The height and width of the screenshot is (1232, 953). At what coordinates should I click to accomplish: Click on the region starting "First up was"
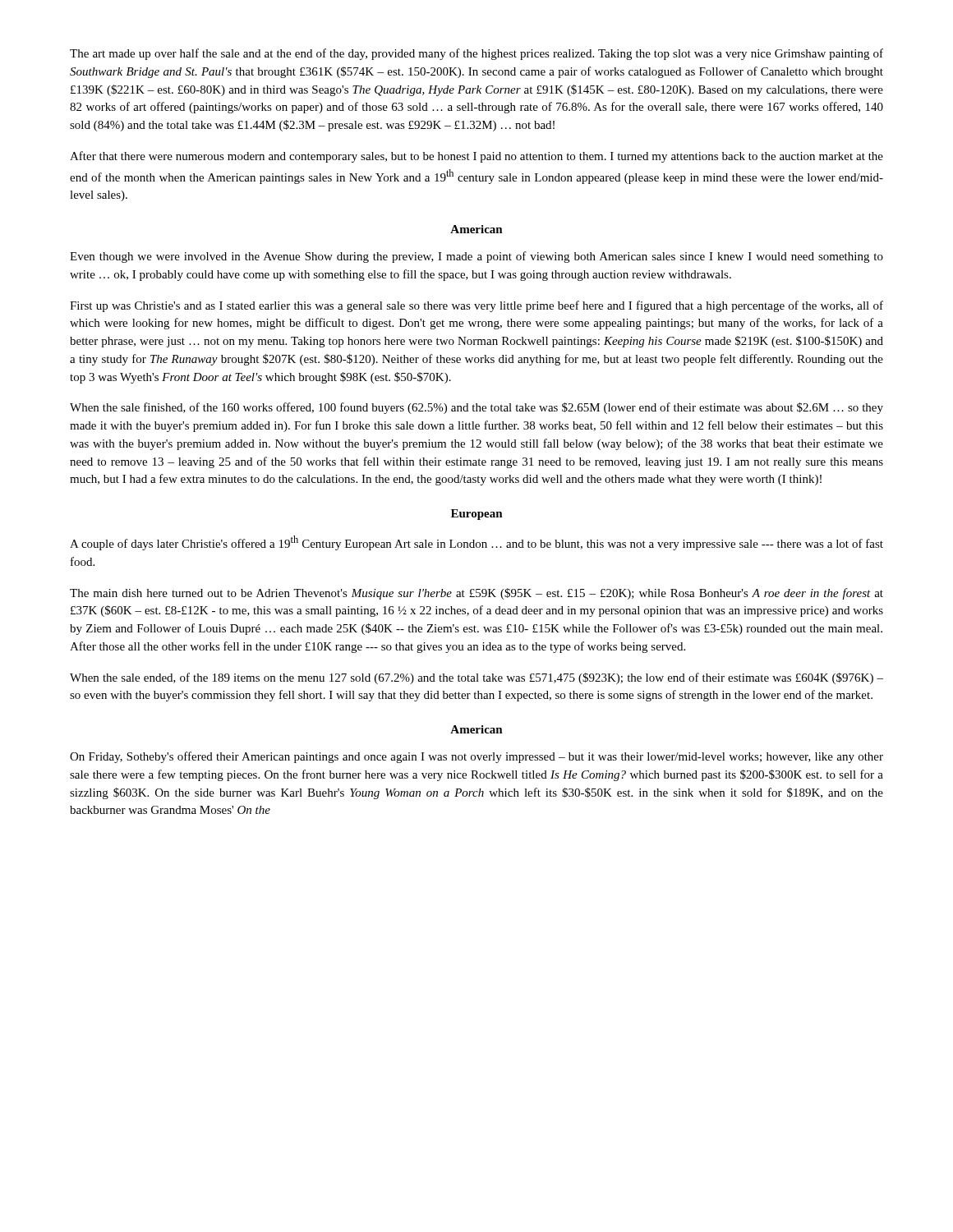(x=476, y=341)
